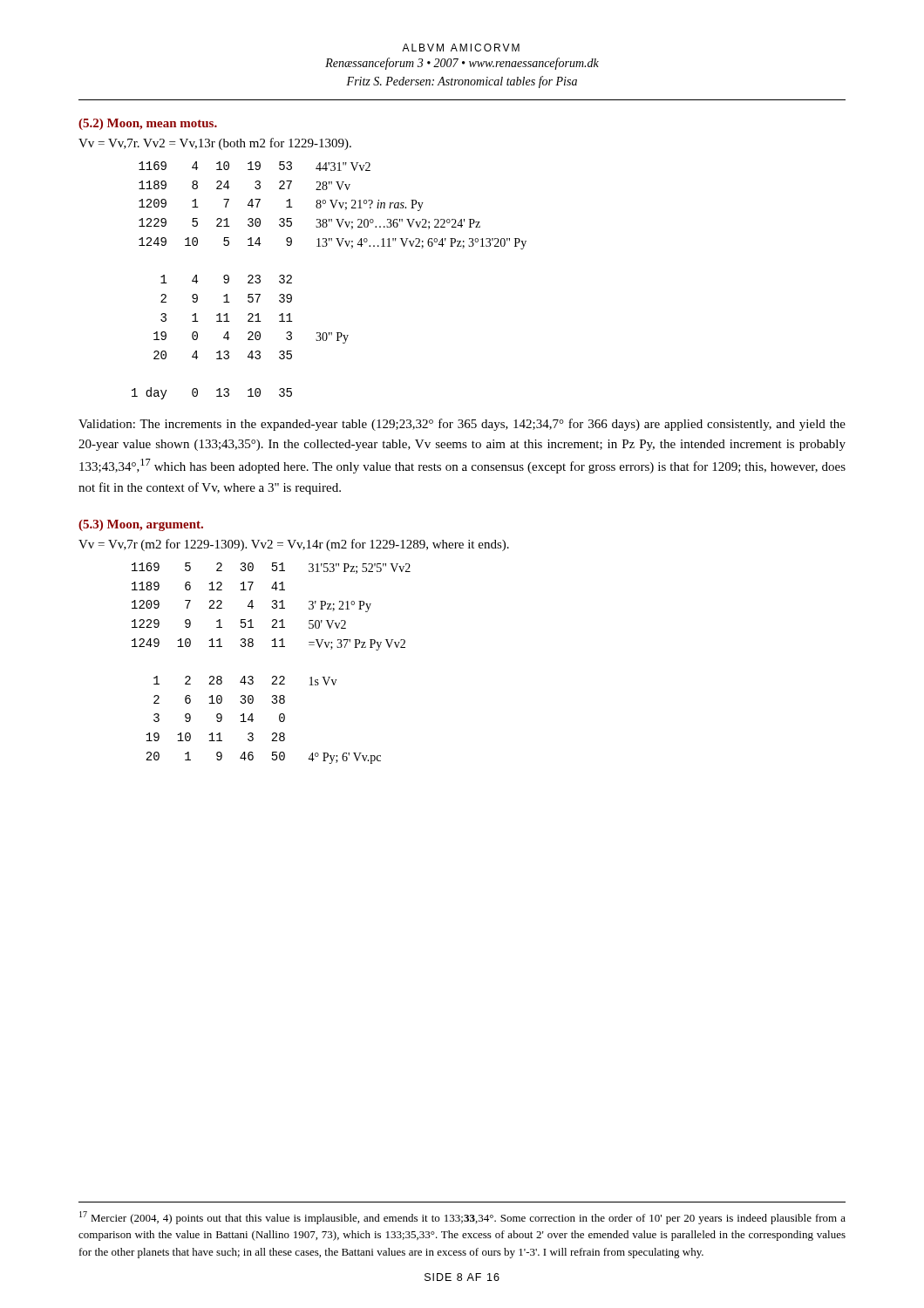Screen dimensions: 1308x924
Task: Locate the block of text that opens with "Validation: The increments in the"
Action: 462,455
